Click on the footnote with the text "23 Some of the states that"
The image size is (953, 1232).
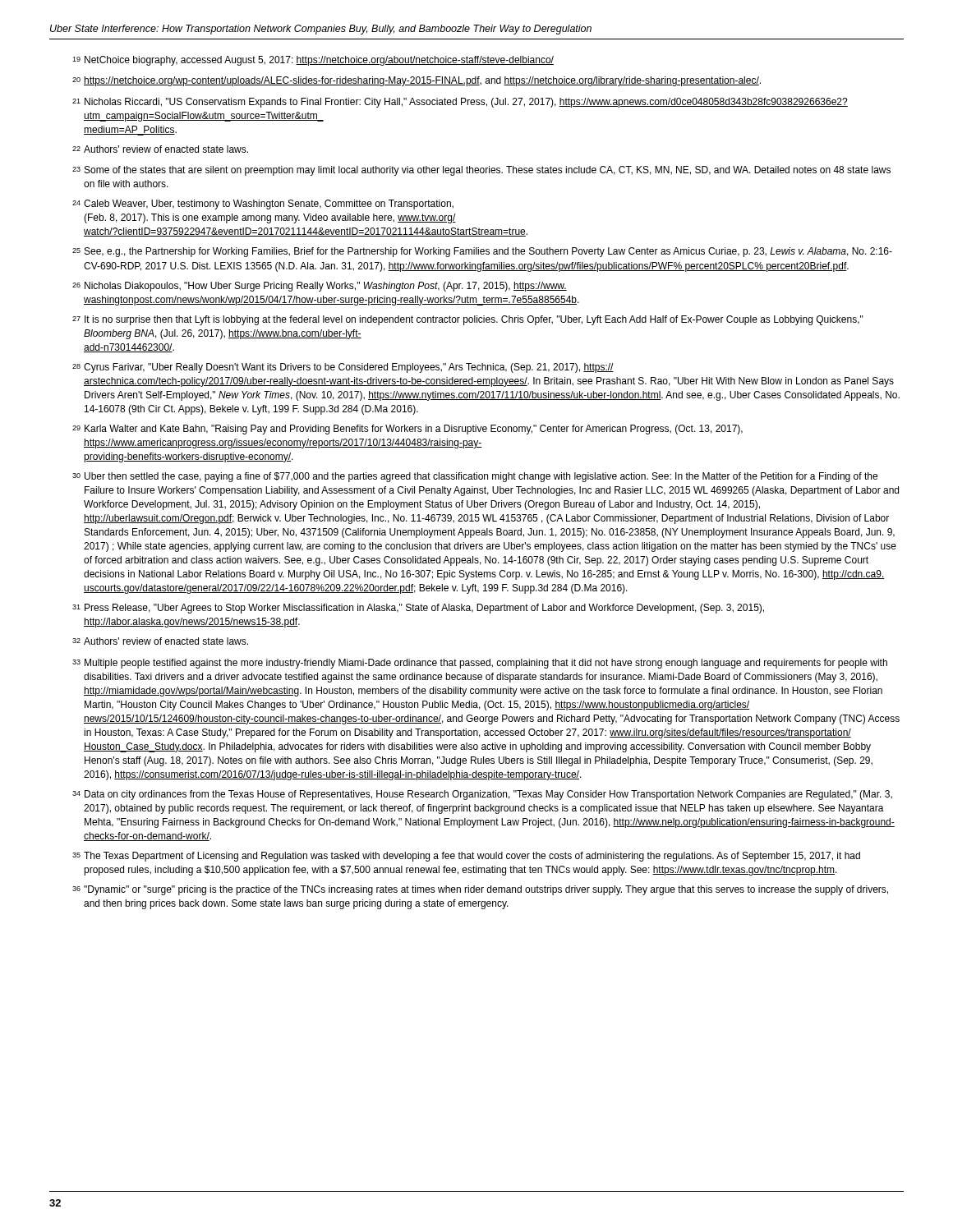pyautogui.click(x=476, y=178)
